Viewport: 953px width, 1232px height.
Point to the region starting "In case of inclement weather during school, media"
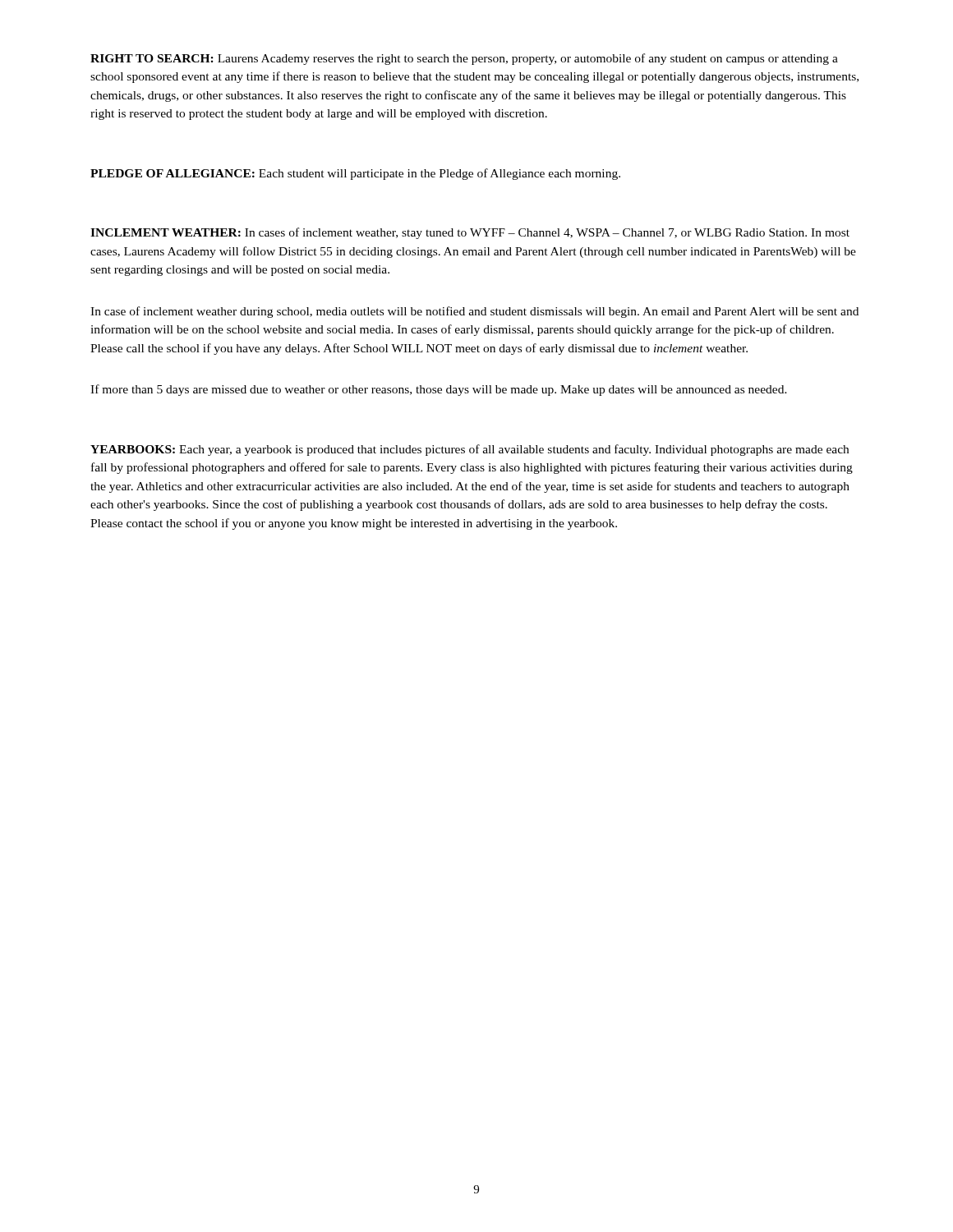point(476,330)
